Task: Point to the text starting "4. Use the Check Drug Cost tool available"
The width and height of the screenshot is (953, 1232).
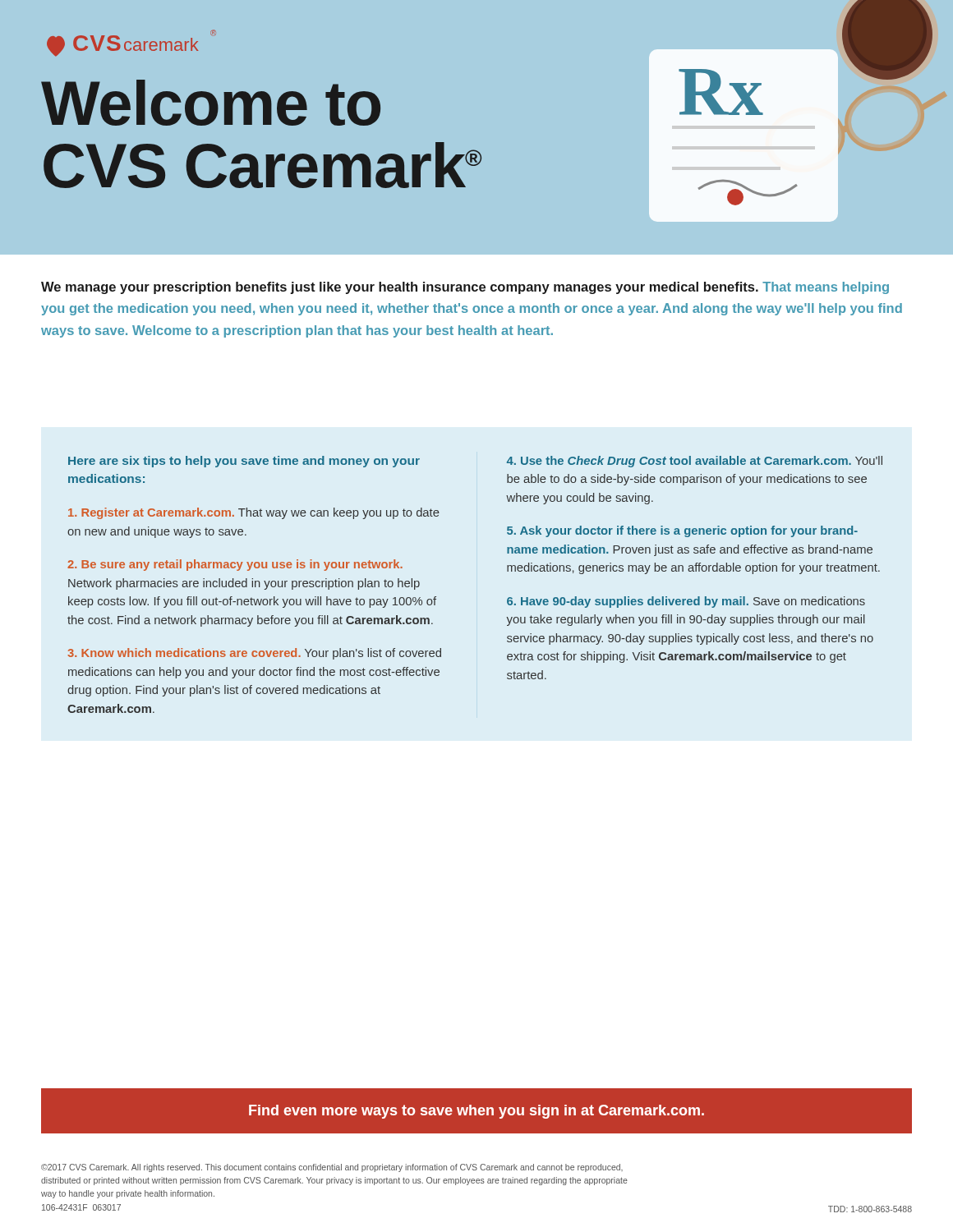Action: click(x=695, y=479)
